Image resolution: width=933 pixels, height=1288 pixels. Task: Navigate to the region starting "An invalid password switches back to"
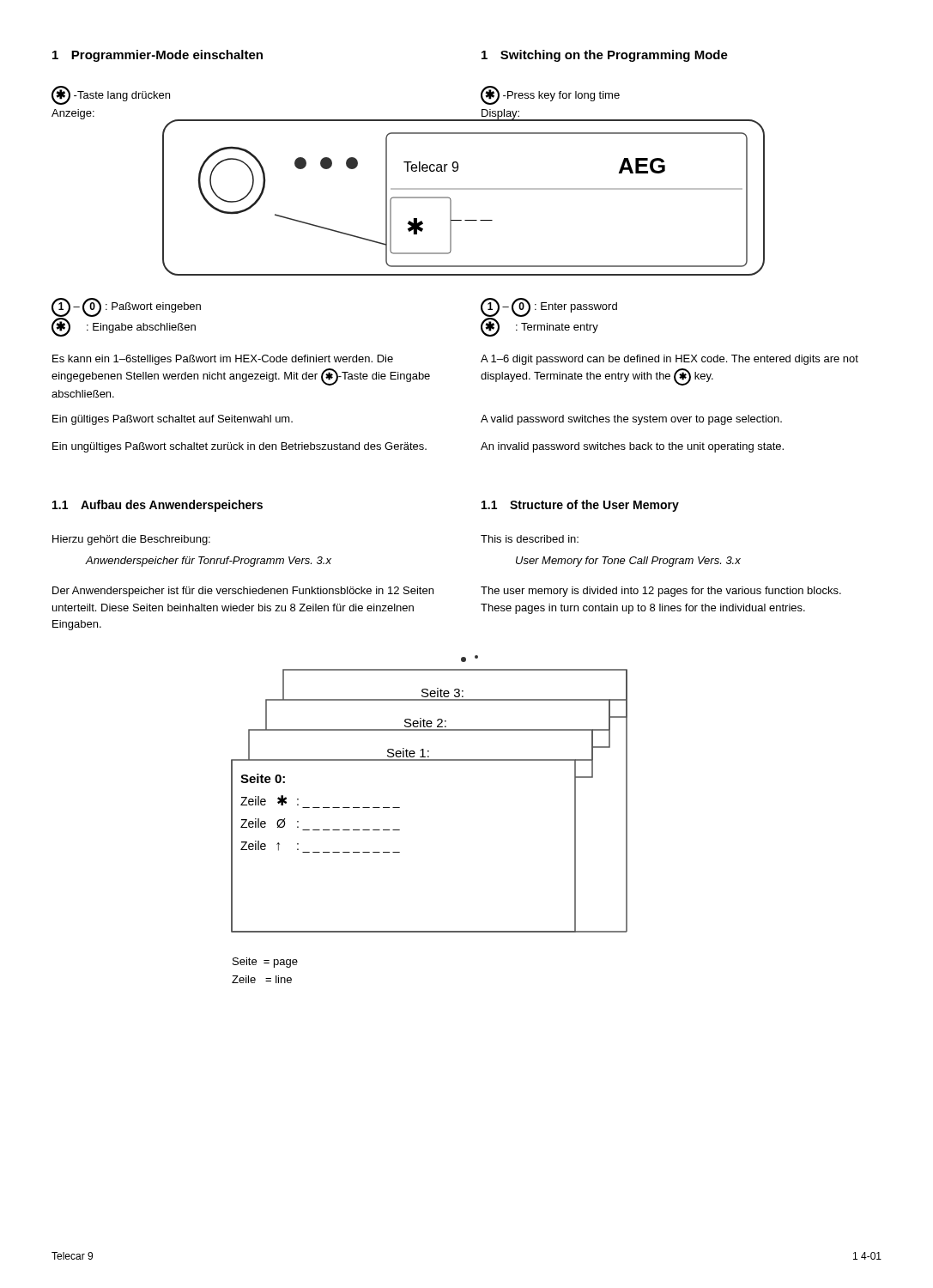633,446
